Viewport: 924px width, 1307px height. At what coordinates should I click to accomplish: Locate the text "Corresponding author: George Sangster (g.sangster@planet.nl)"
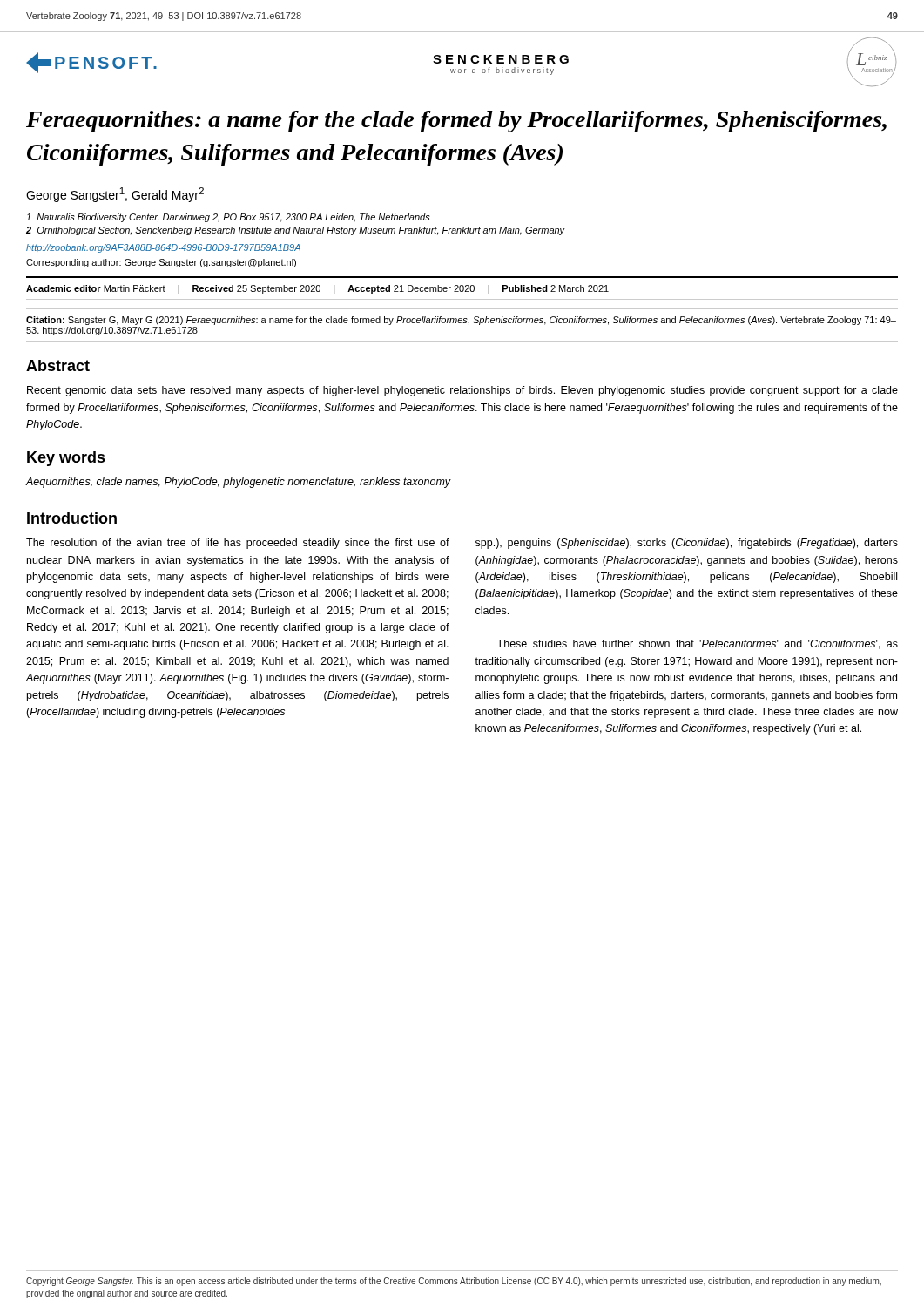[x=161, y=262]
